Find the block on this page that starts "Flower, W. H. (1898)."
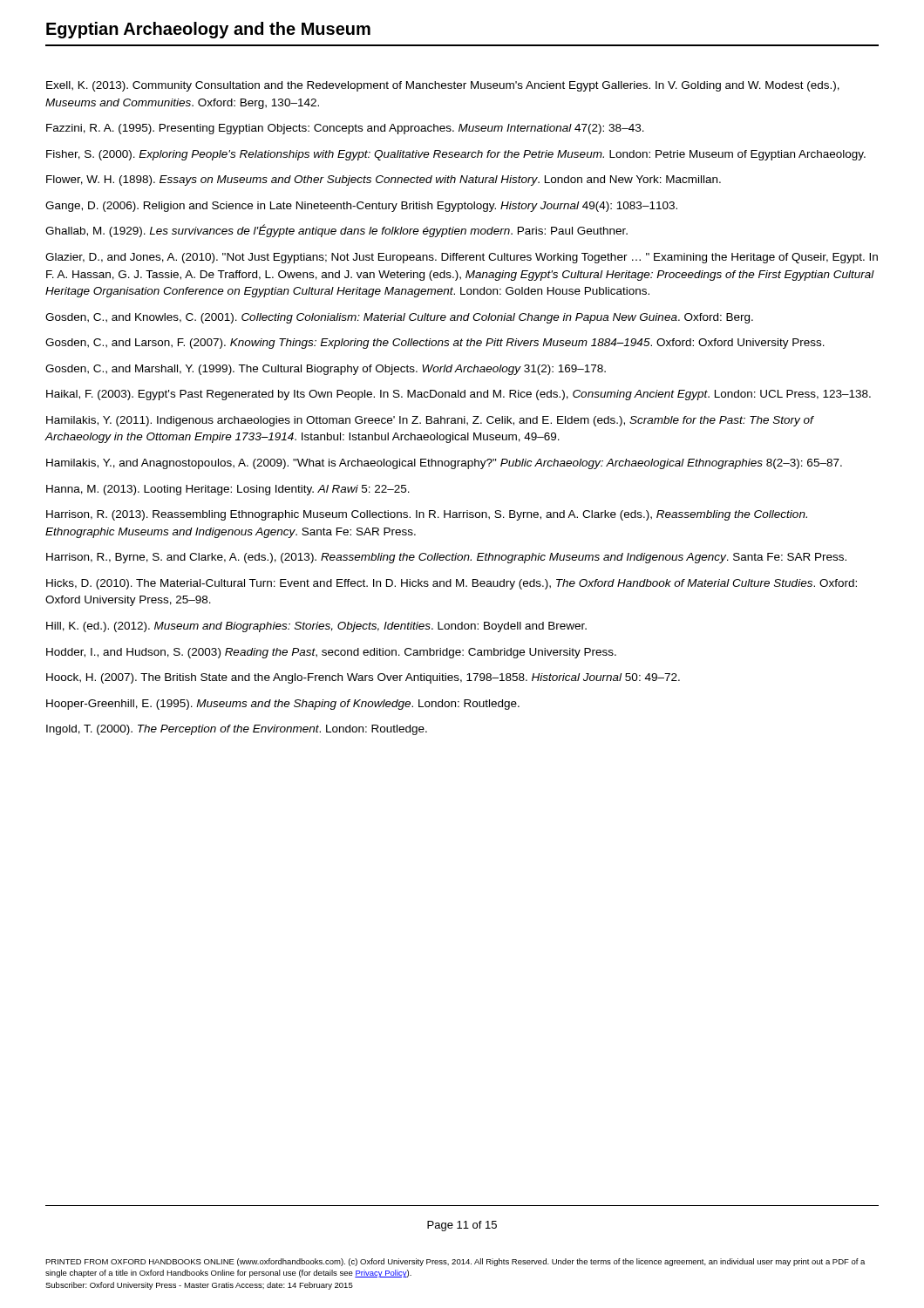This screenshot has height=1308, width=924. click(x=384, y=179)
